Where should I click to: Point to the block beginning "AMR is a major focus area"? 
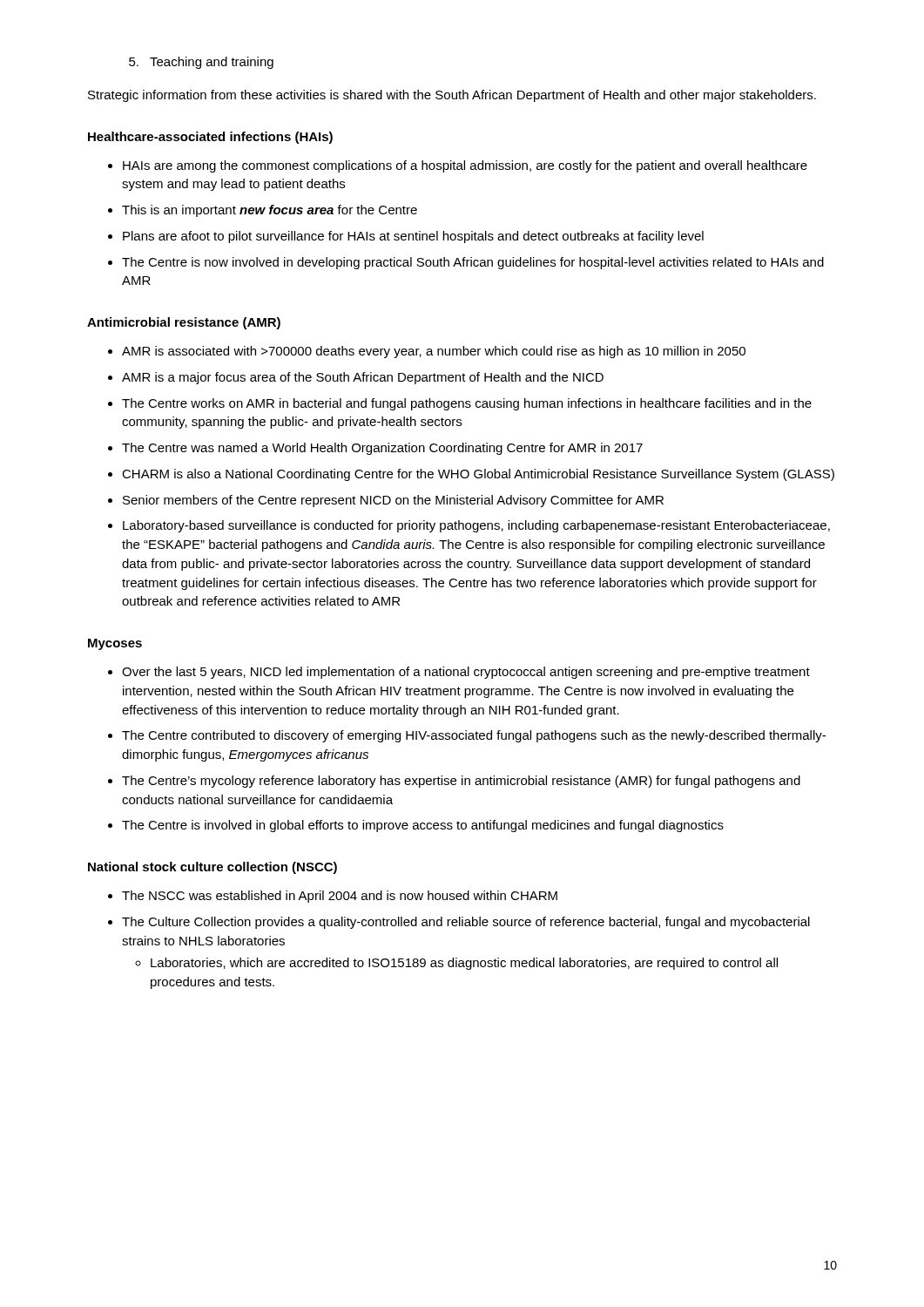(x=363, y=377)
